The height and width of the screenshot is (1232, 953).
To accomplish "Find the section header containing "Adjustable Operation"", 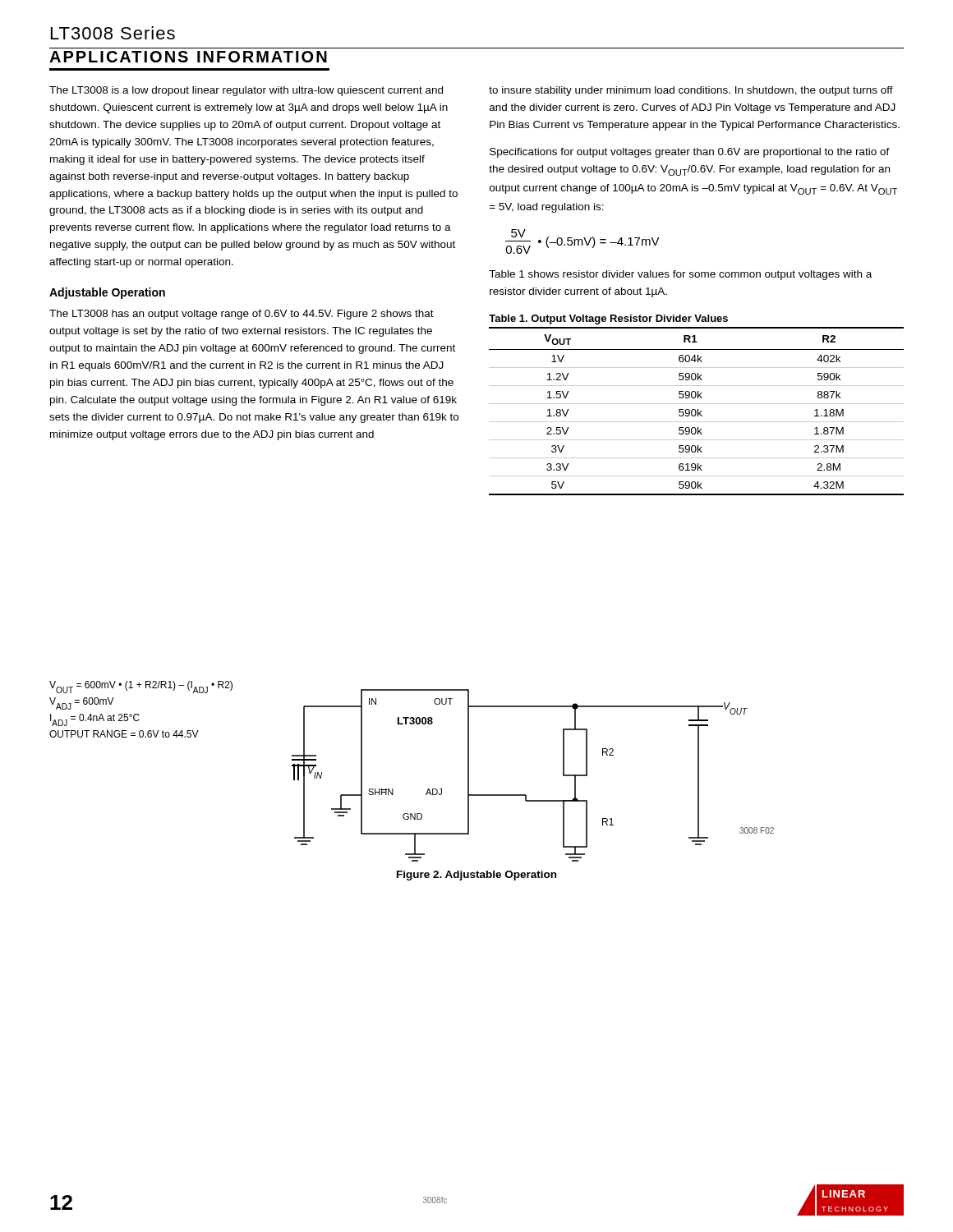I will pos(107,293).
